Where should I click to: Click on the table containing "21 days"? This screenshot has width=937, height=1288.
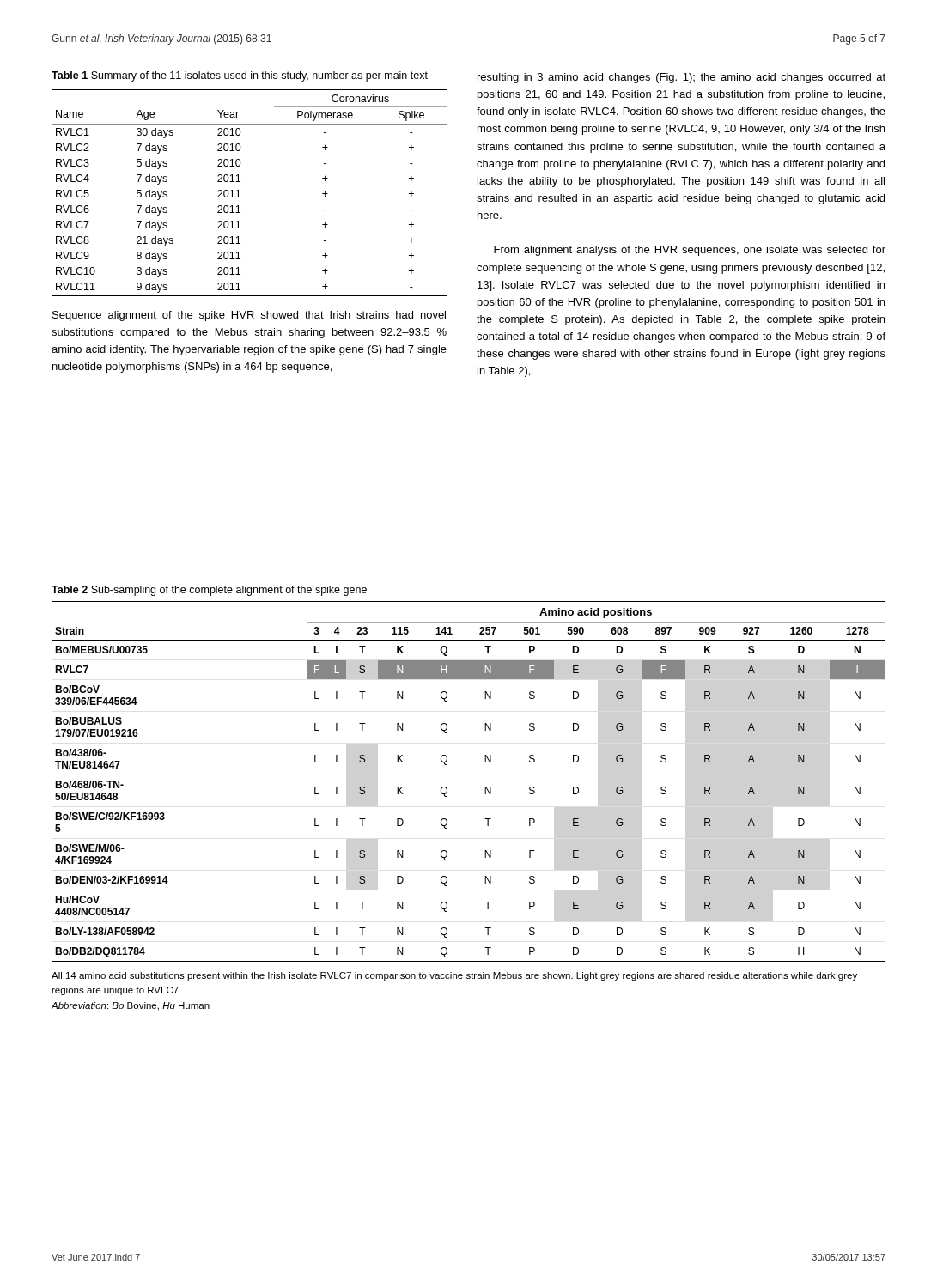click(x=249, y=192)
